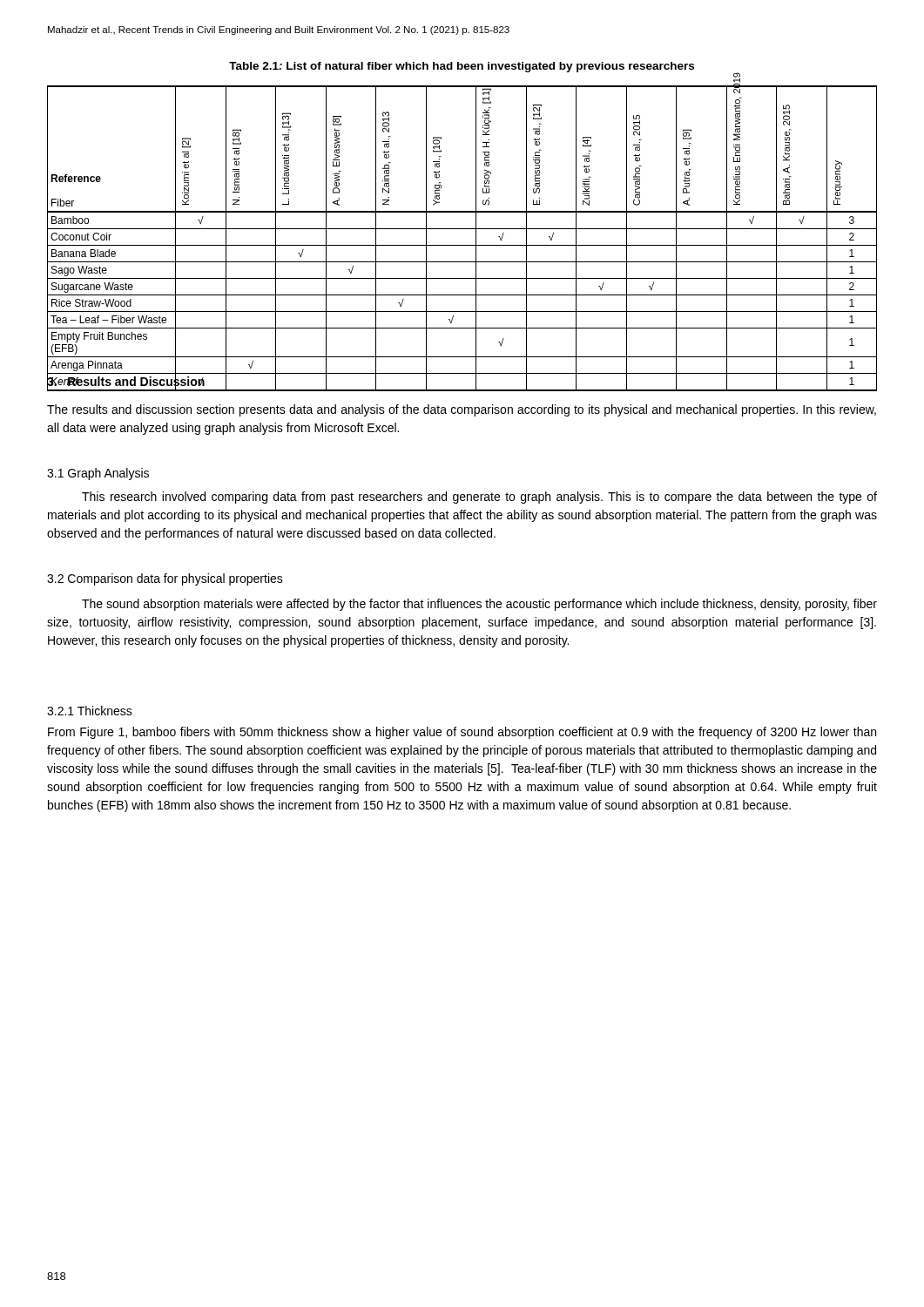Click on the block starting "The sound absorption materials"
The height and width of the screenshot is (1307, 924).
pyautogui.click(x=462, y=622)
